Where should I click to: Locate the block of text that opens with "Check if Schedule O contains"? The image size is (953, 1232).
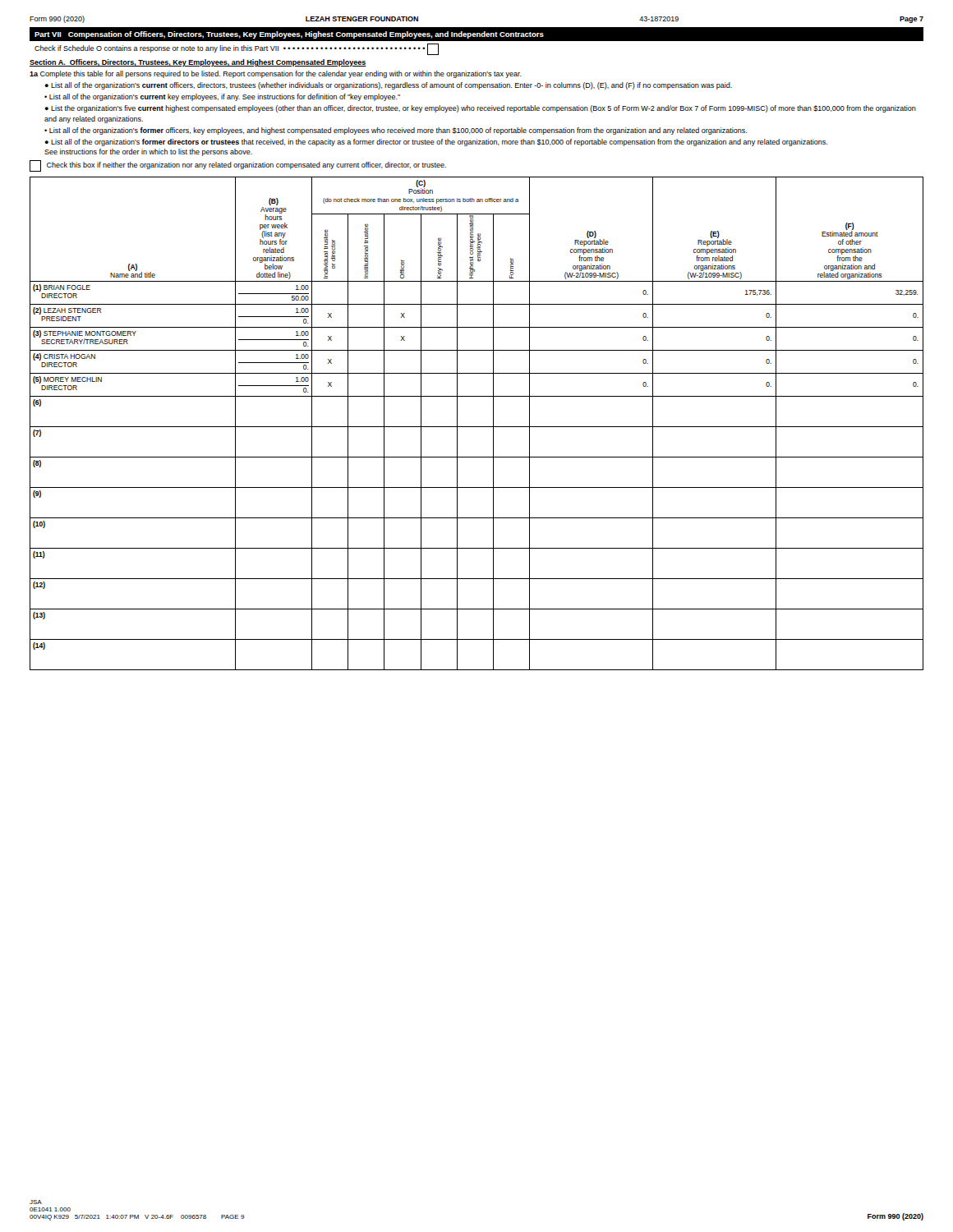pos(237,49)
